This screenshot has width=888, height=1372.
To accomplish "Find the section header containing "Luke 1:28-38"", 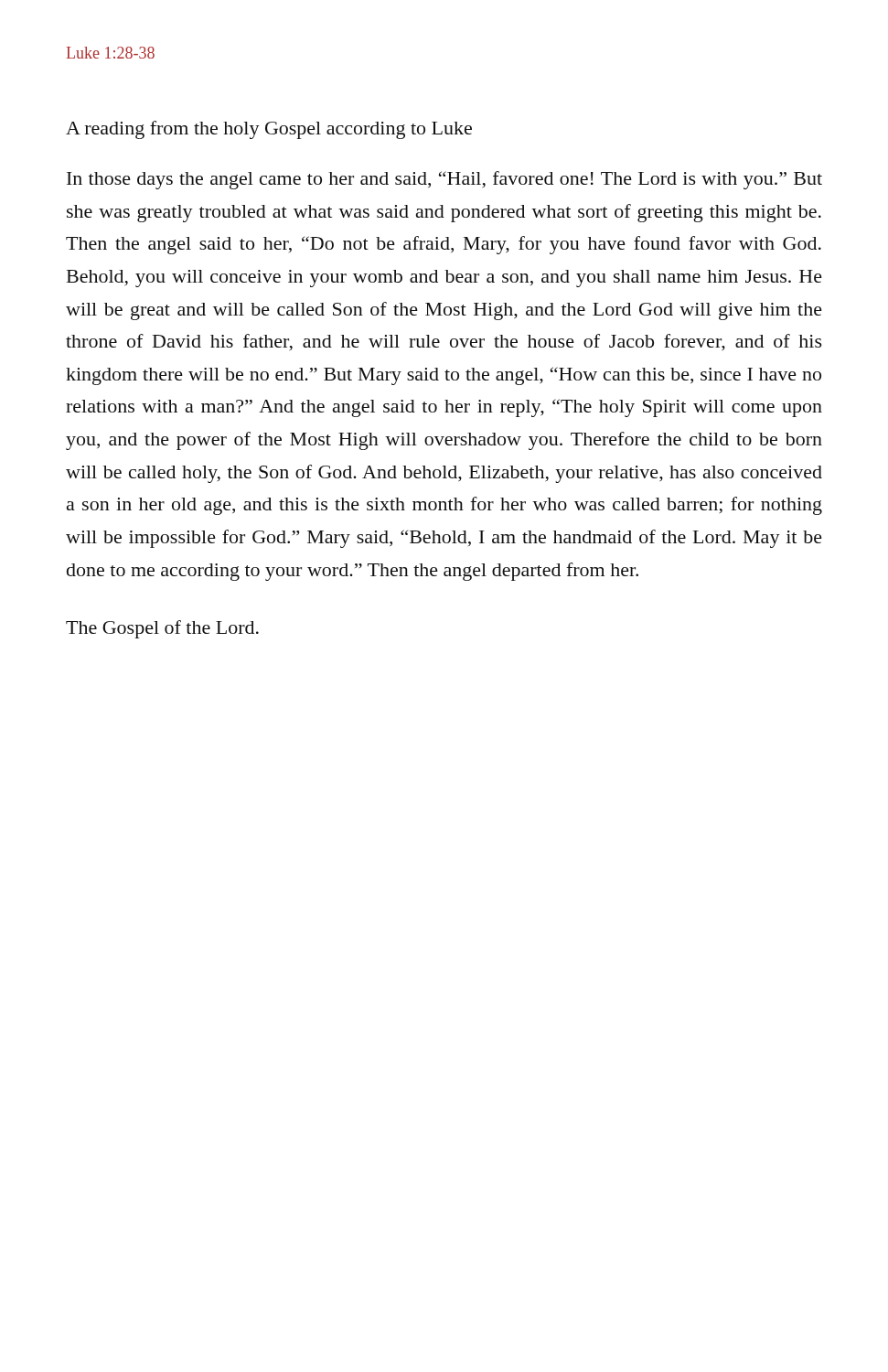I will click(110, 54).
